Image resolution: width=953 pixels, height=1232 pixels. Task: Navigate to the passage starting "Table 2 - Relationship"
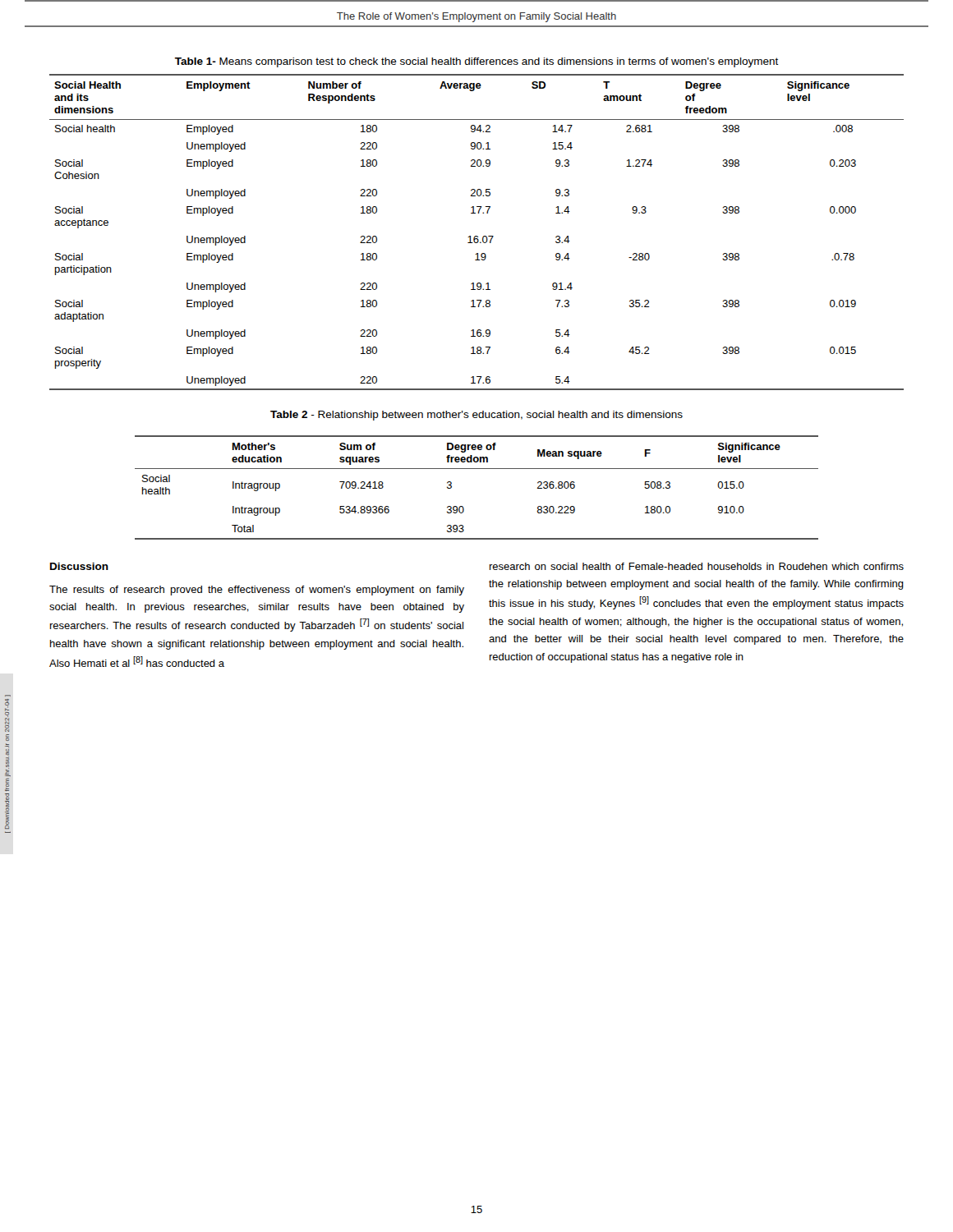(476, 414)
